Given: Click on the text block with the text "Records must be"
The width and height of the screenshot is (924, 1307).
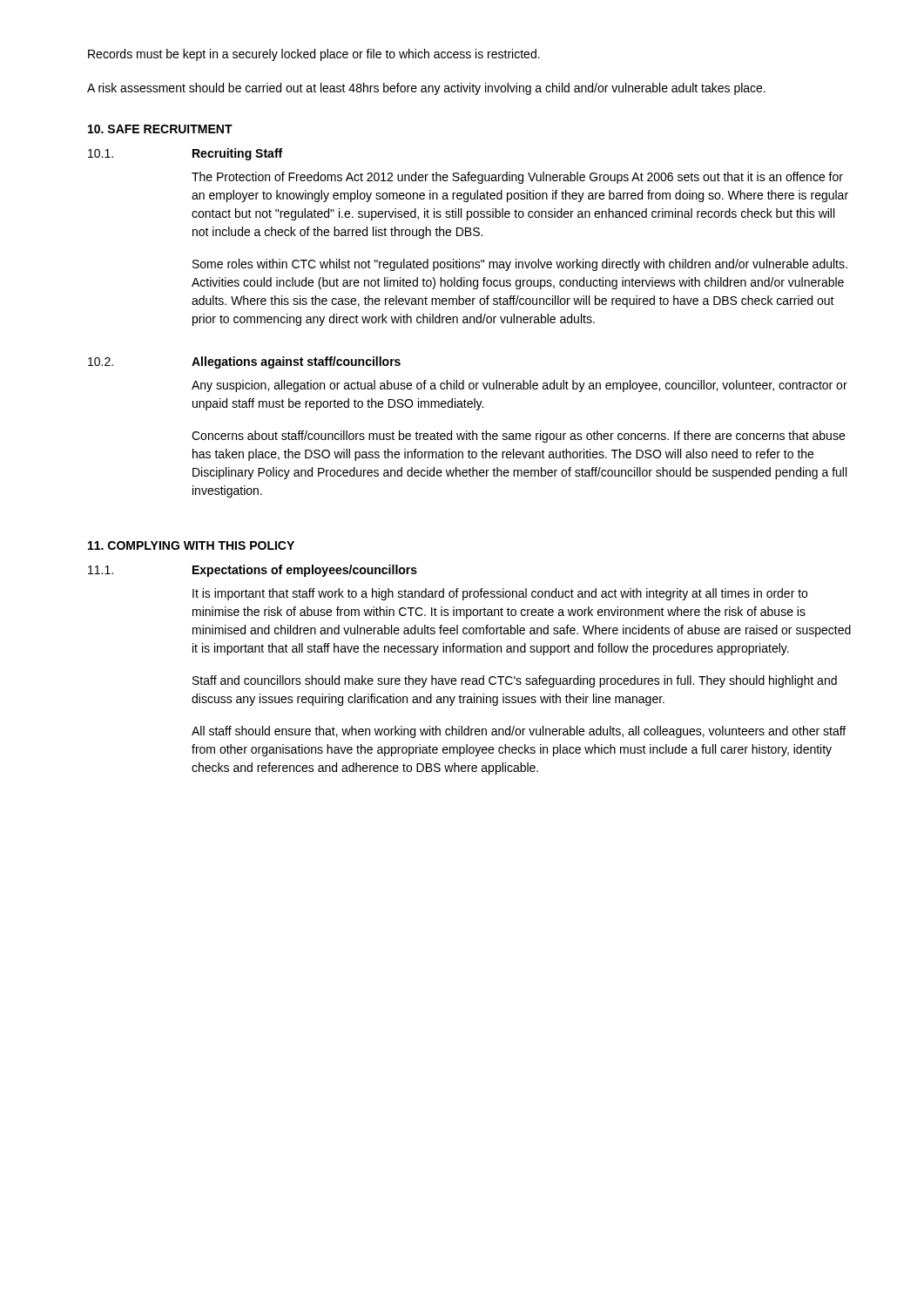Looking at the screenshot, I should (x=314, y=54).
